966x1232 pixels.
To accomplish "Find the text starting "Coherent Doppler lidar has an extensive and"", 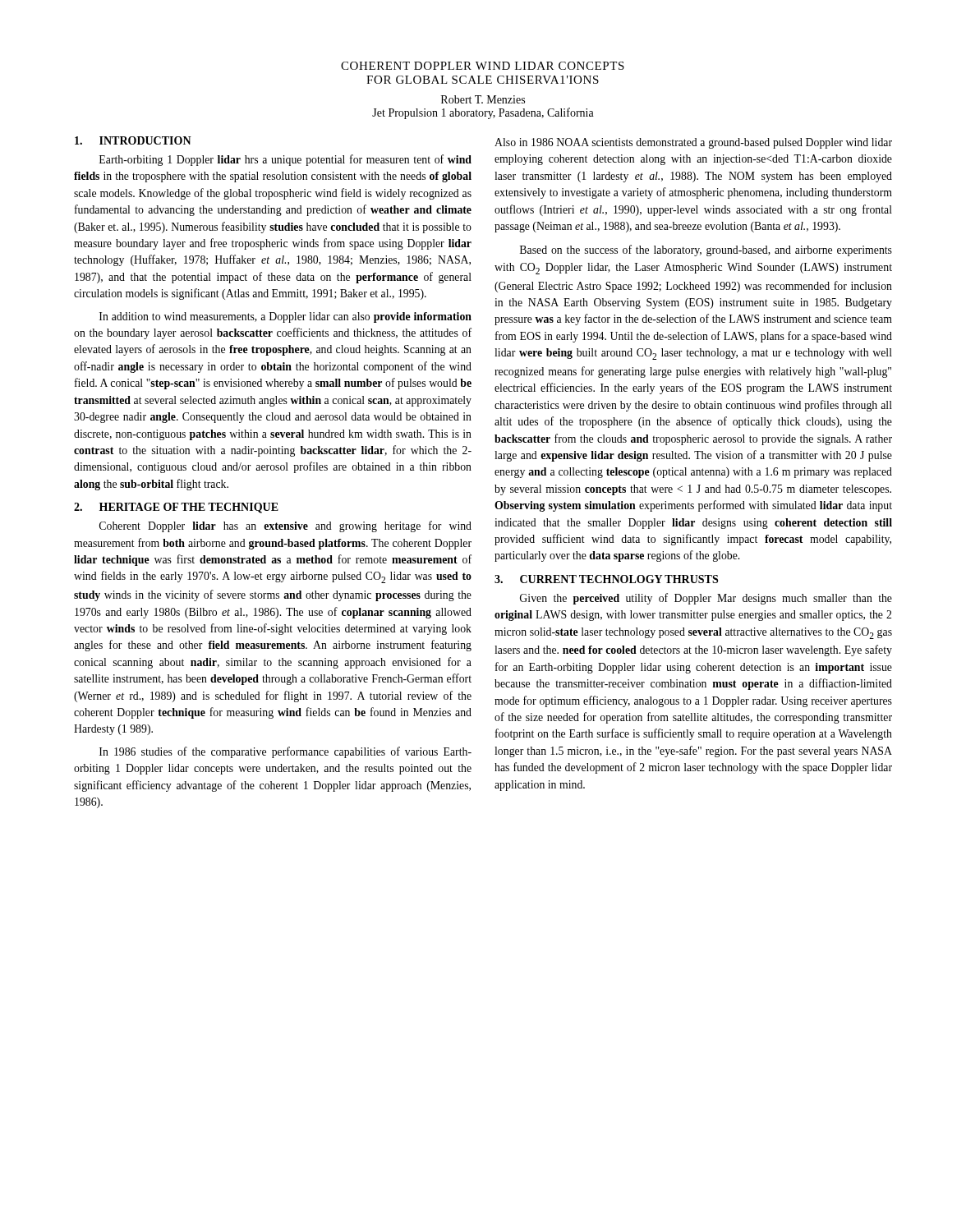I will tap(273, 665).
